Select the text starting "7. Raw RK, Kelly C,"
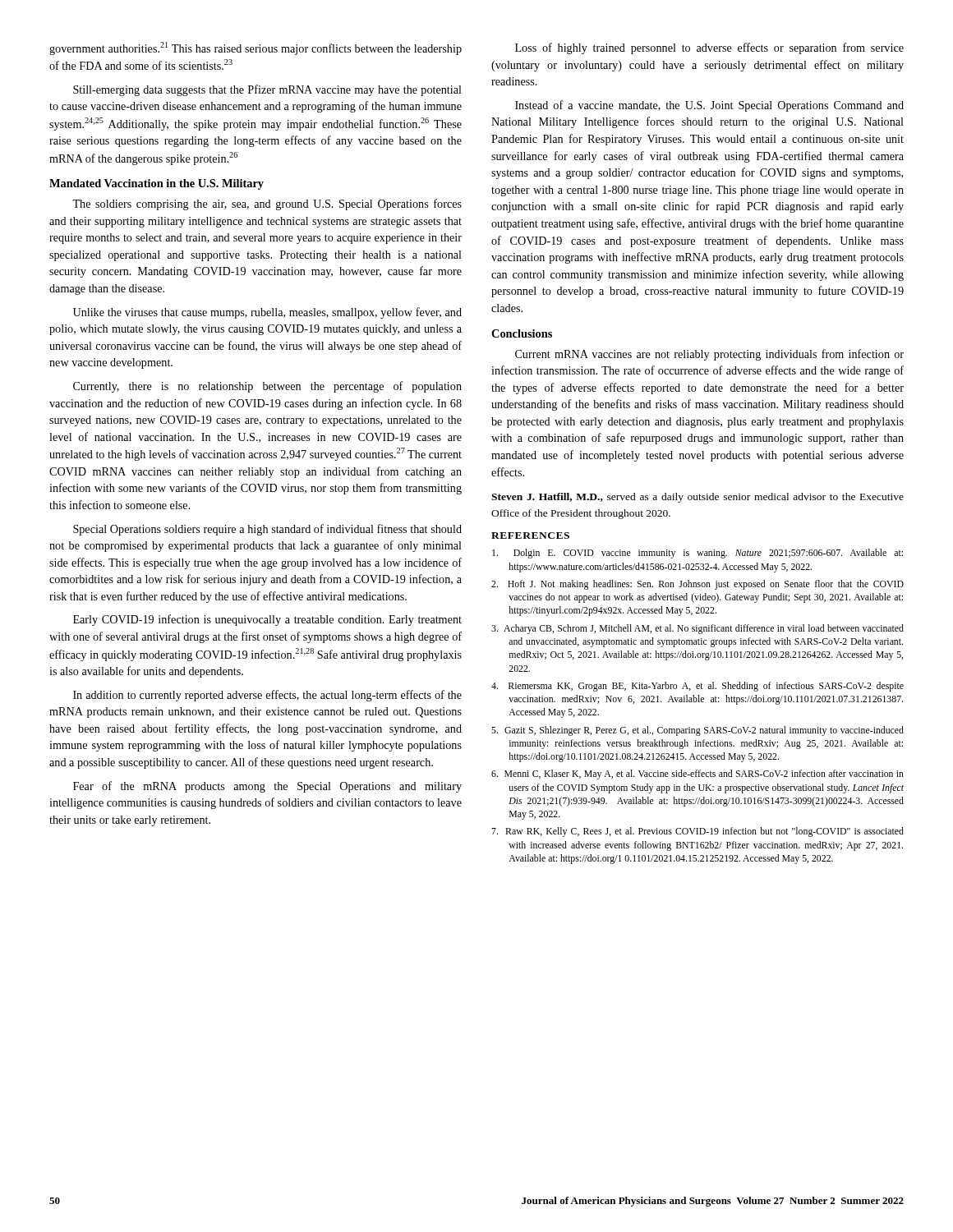 pos(698,845)
